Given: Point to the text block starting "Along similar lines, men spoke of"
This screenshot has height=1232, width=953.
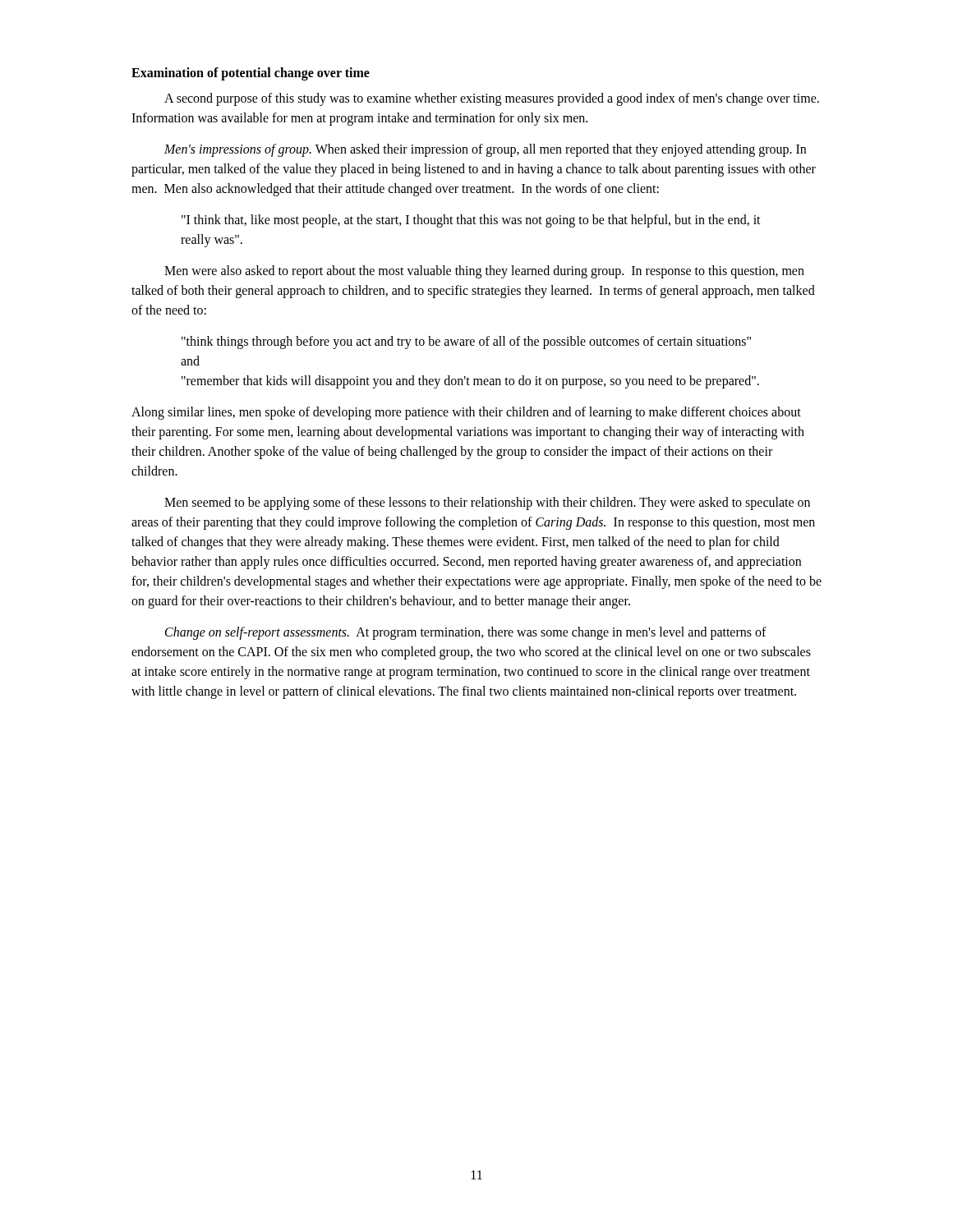Looking at the screenshot, I should click(468, 441).
